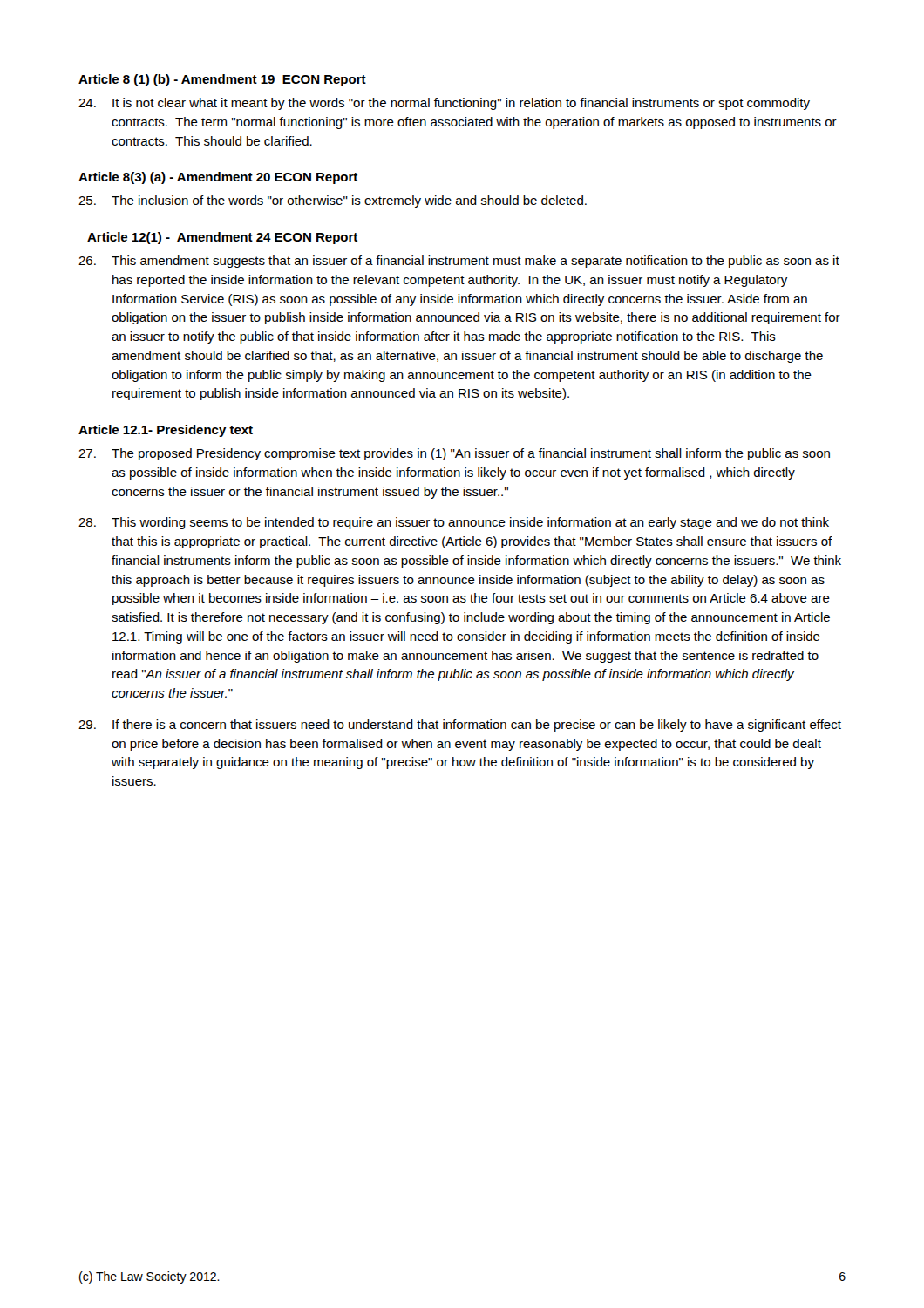This screenshot has width=924, height=1308.
Task: Navigate to the text block starting "This amendment suggests that"
Action: [462, 327]
